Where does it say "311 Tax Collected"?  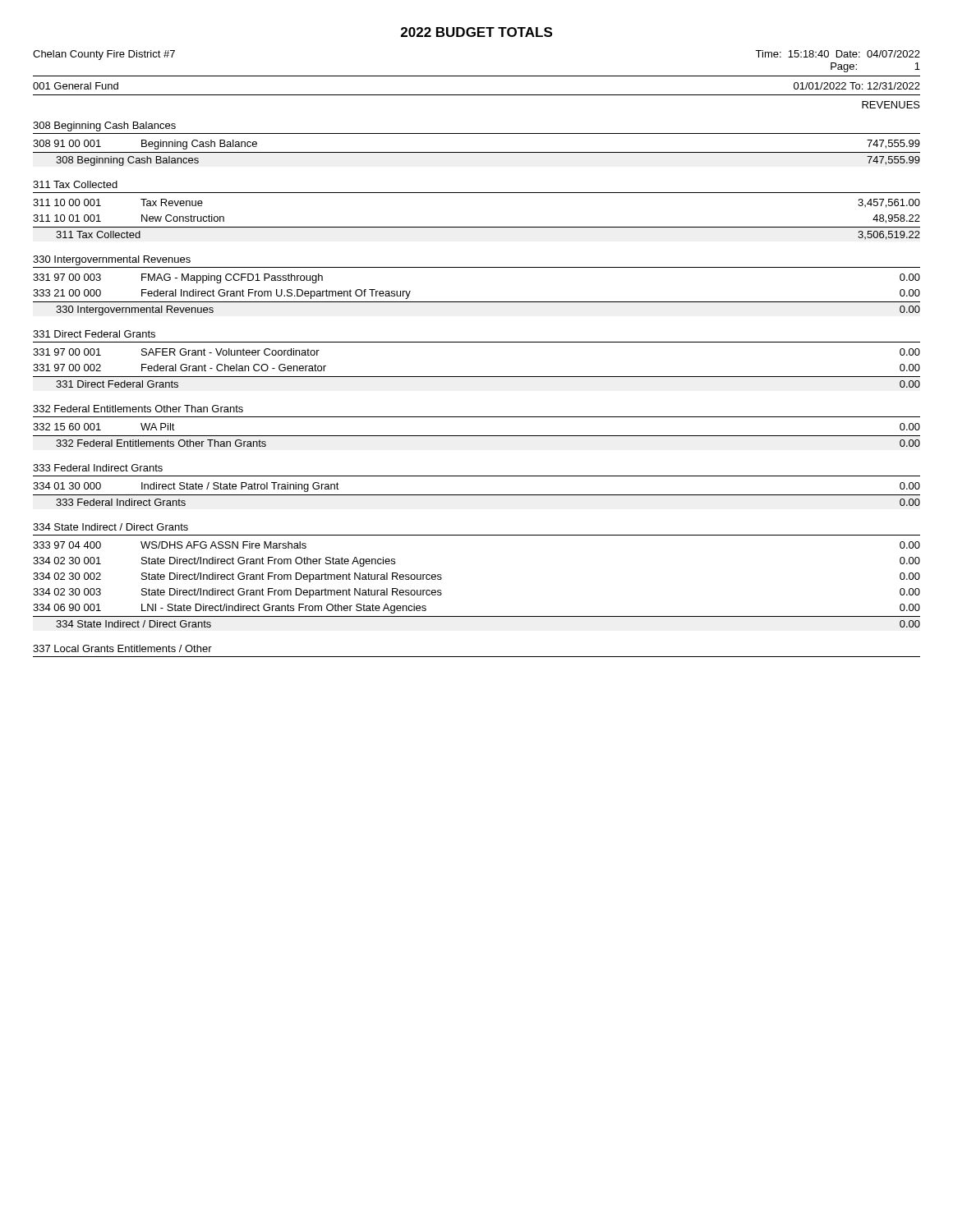(75, 184)
